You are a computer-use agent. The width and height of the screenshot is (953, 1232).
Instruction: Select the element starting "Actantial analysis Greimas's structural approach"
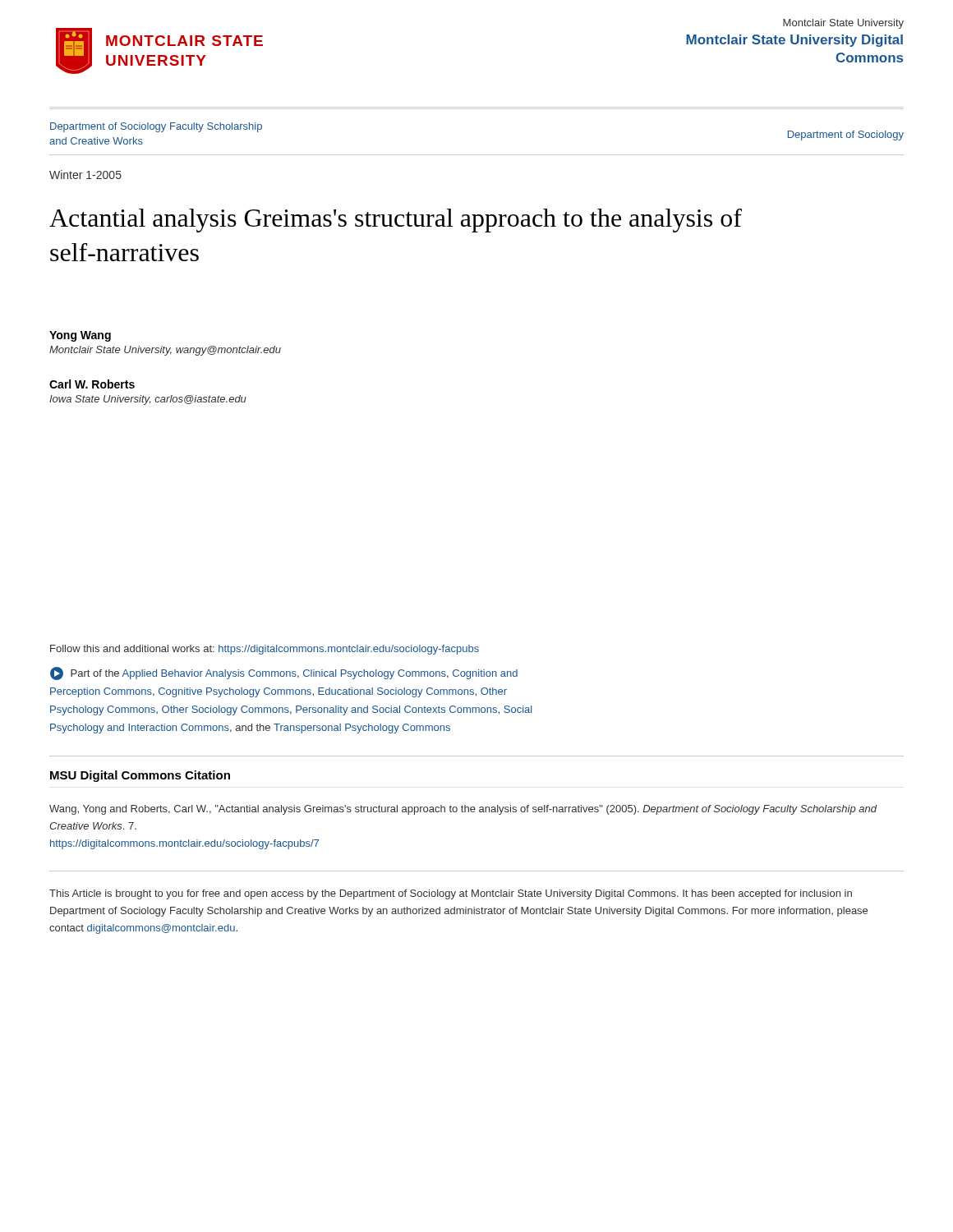point(476,235)
